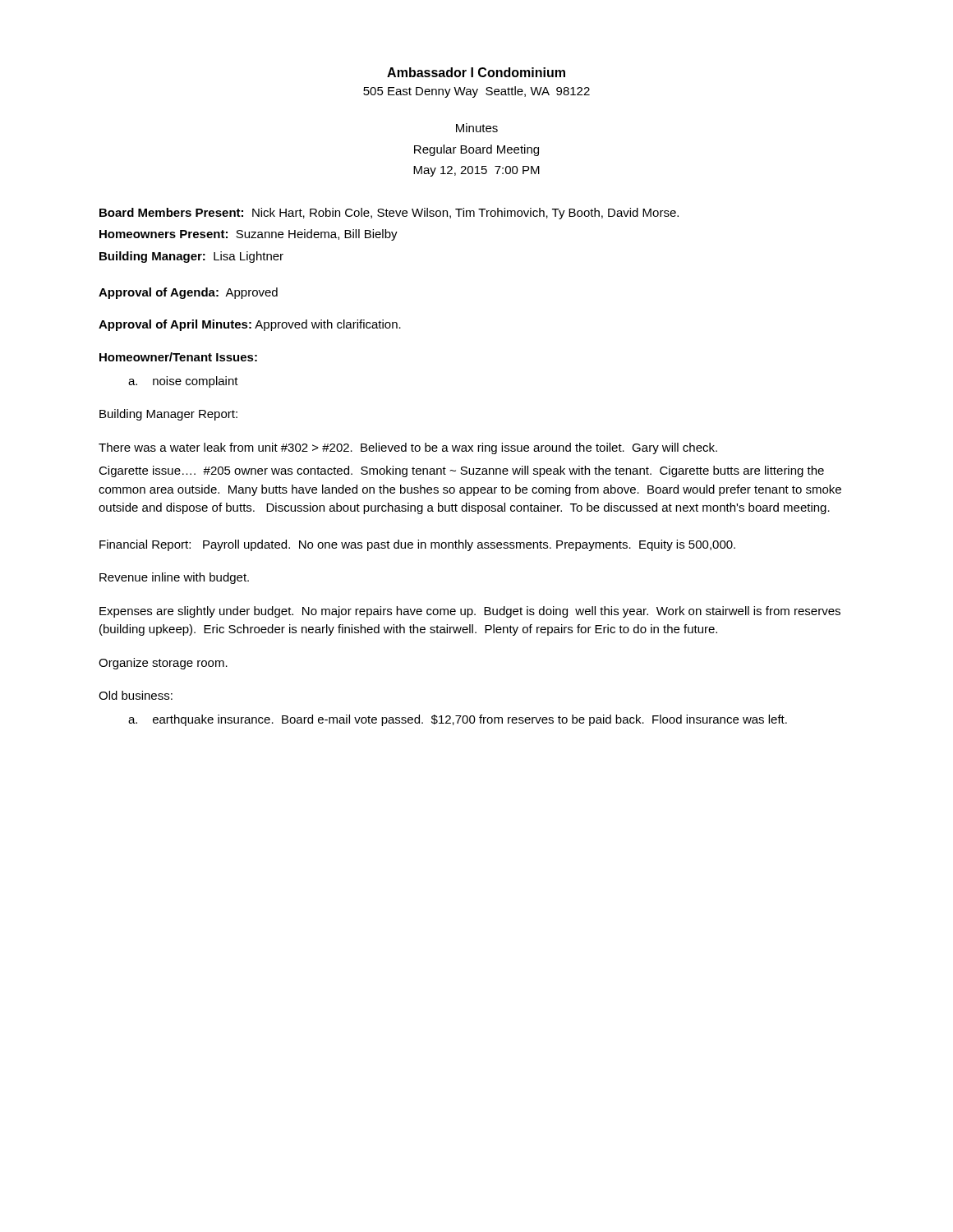Click the passage that begins "Cigarette issue…. #205 owner"
This screenshot has height=1232, width=953.
pos(470,489)
